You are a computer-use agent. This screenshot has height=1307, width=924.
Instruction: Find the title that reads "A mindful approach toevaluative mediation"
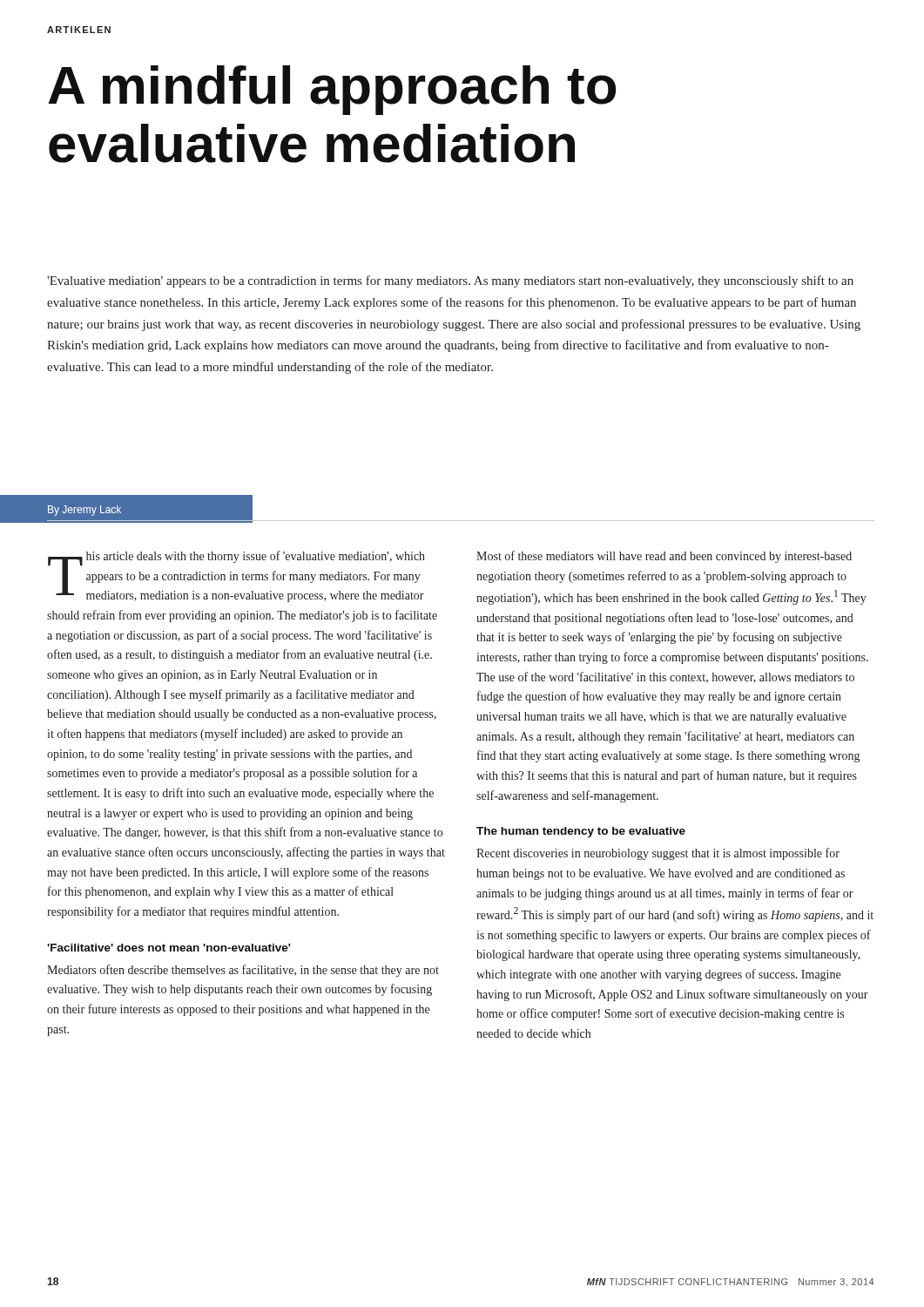tap(461, 115)
